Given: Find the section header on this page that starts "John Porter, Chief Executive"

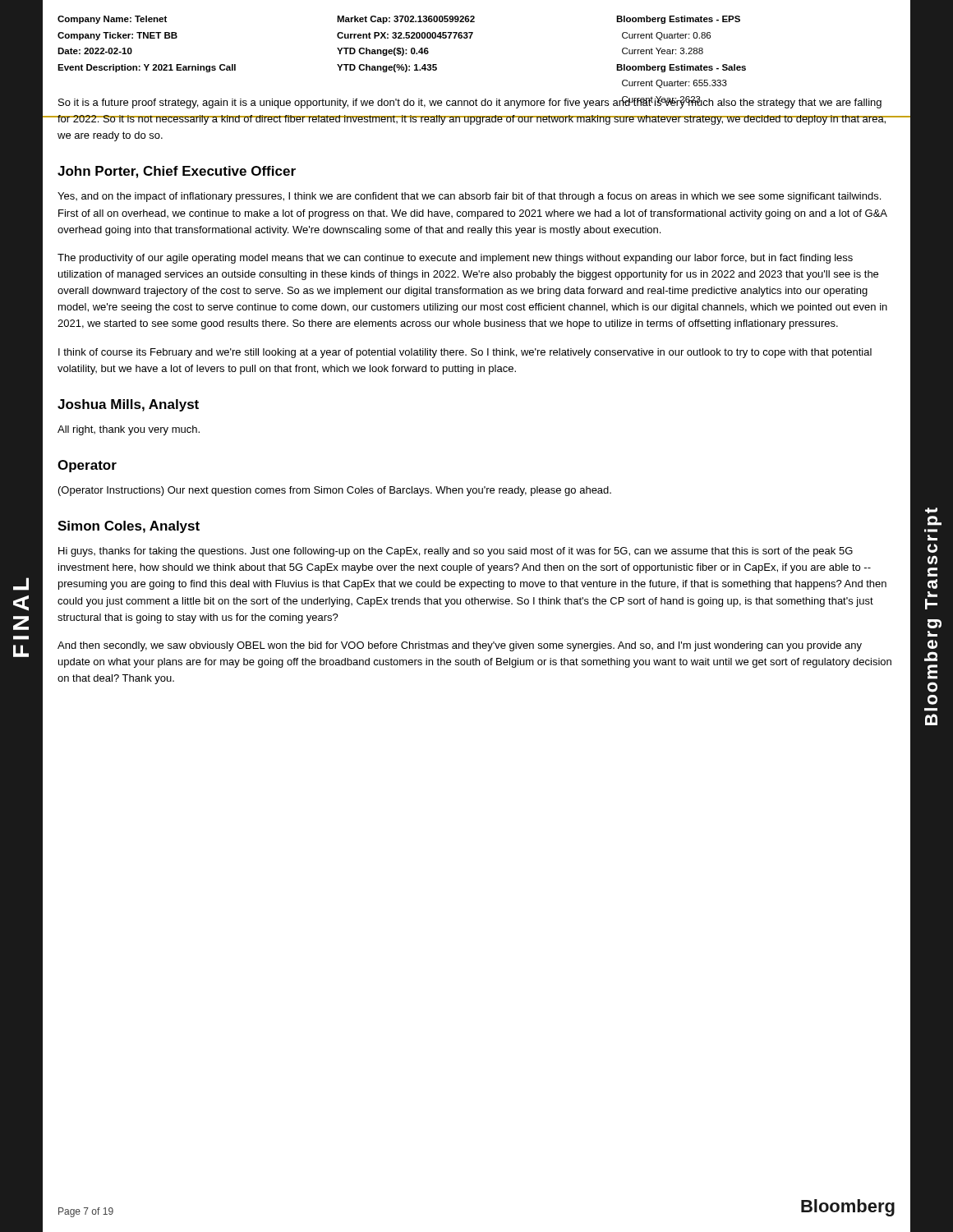Looking at the screenshot, I should coord(177,172).
